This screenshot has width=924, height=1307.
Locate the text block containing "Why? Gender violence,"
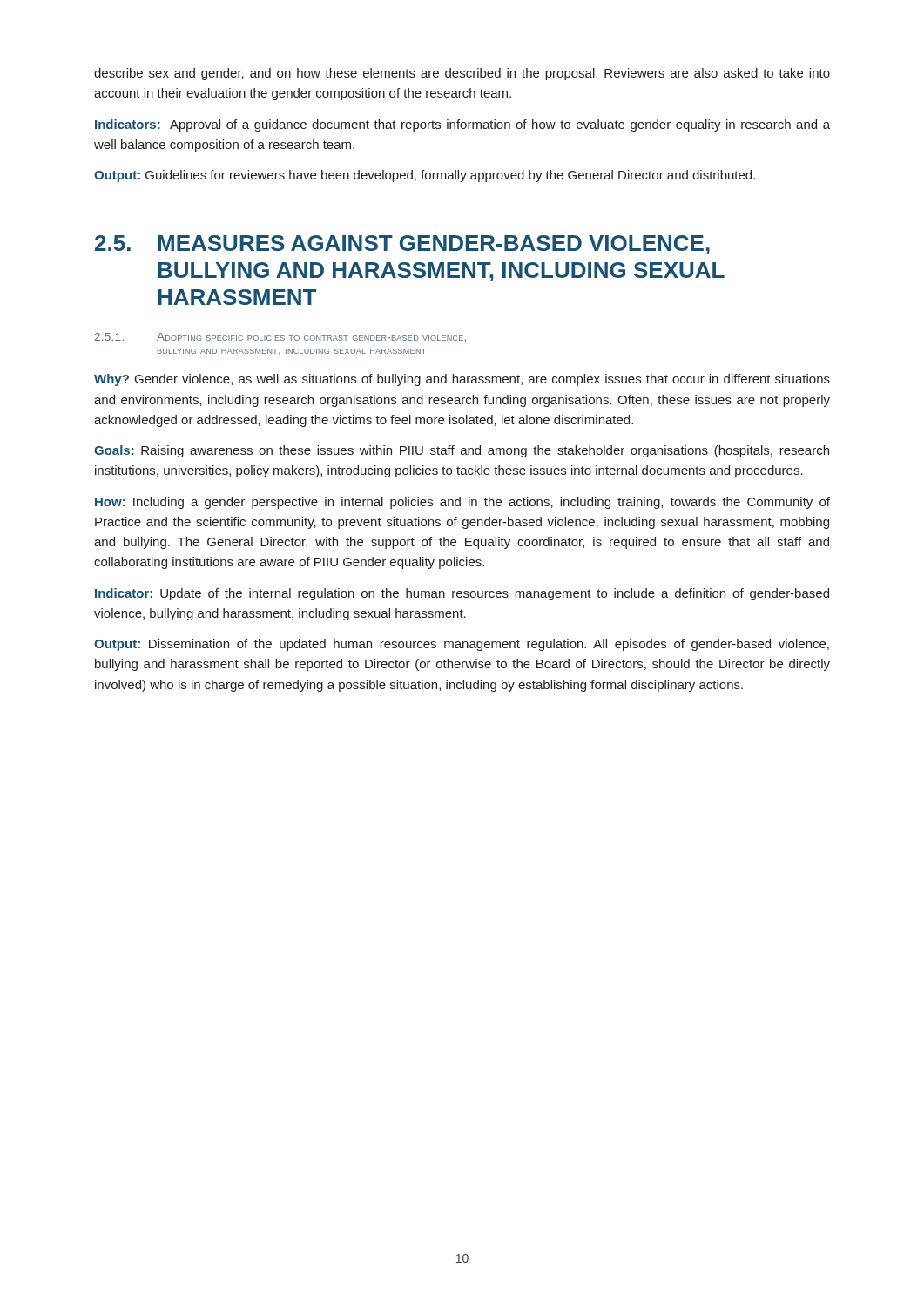point(462,399)
